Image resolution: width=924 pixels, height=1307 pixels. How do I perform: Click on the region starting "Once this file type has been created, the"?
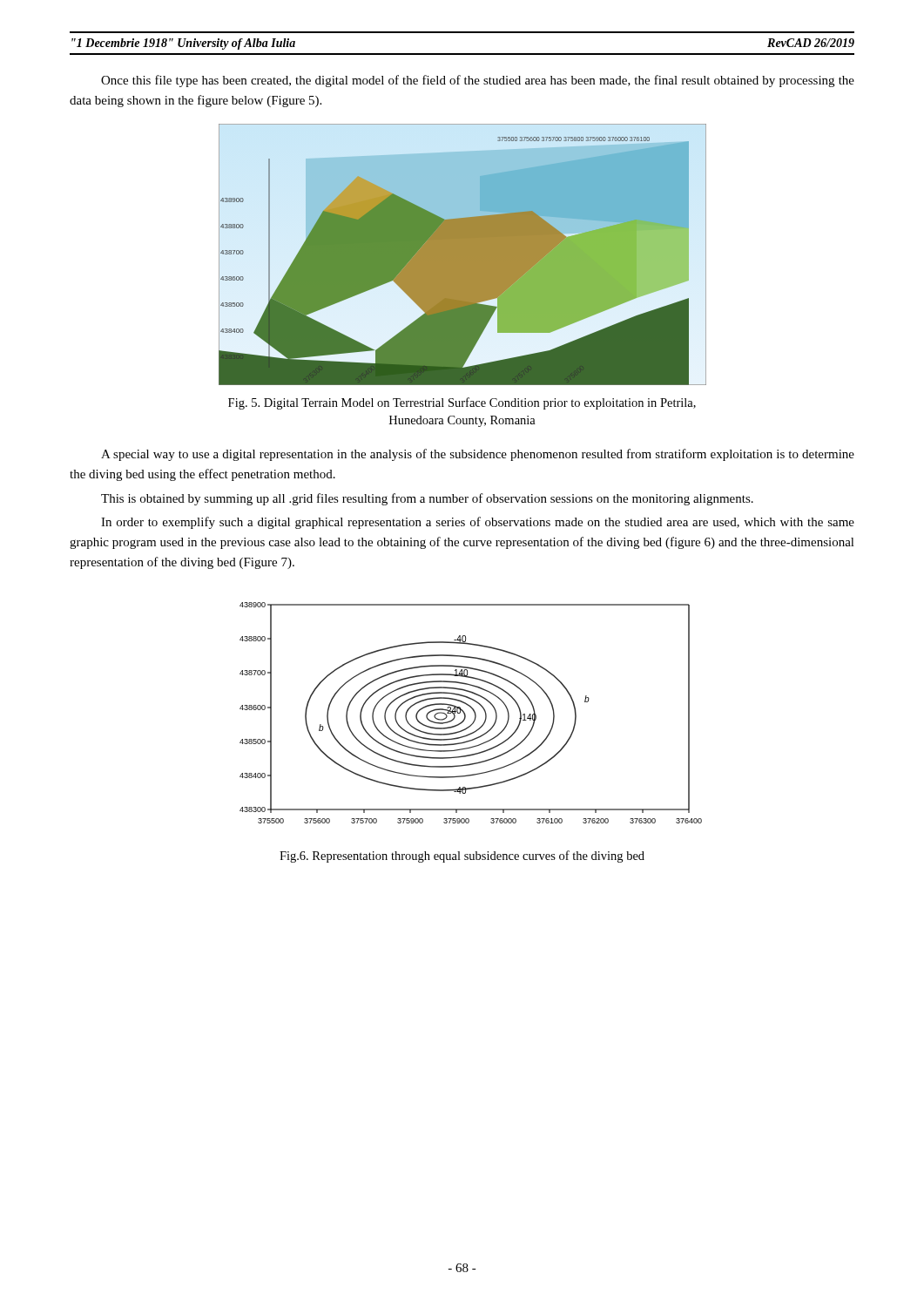462,90
